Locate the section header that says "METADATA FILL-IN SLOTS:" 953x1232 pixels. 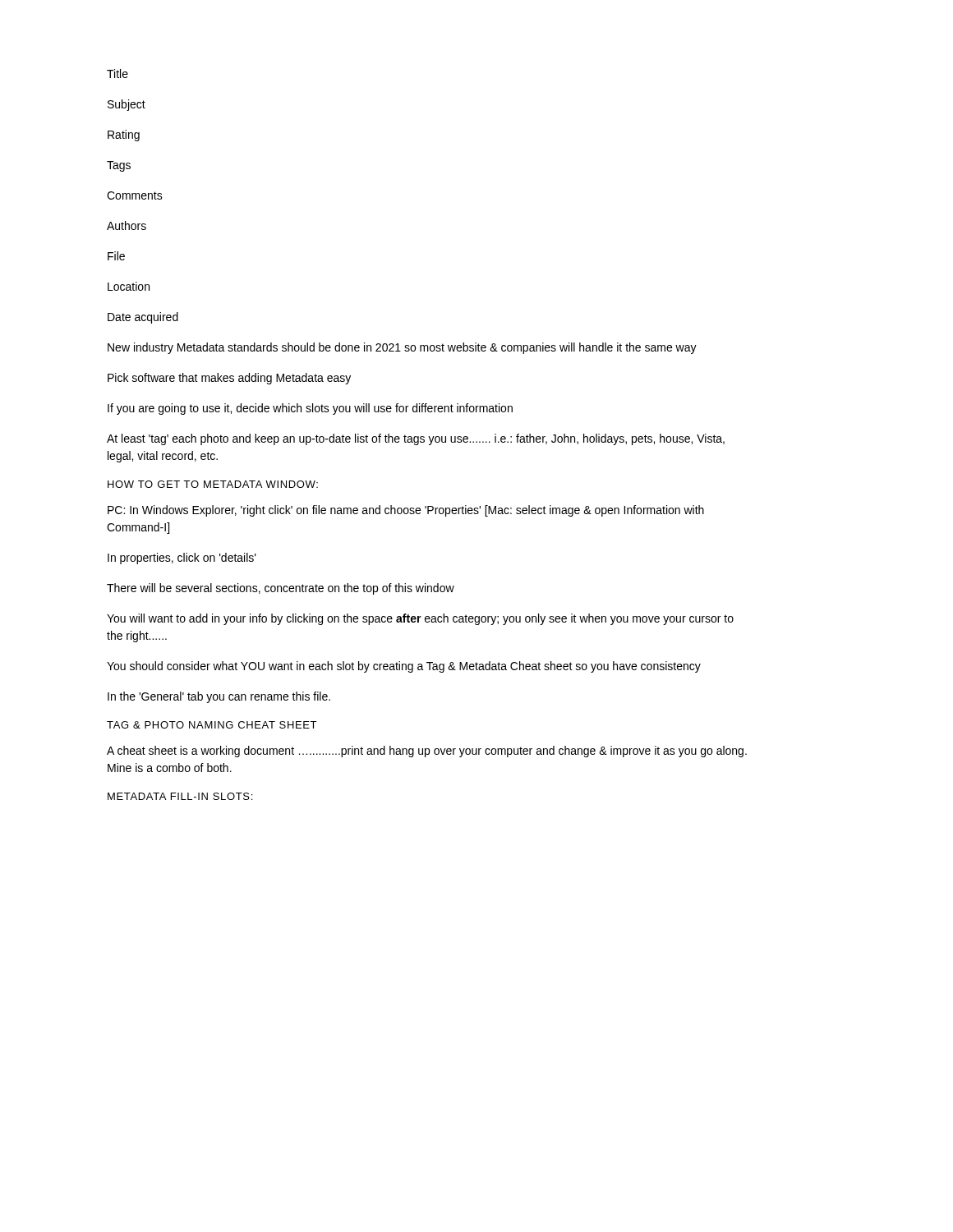(x=180, y=796)
